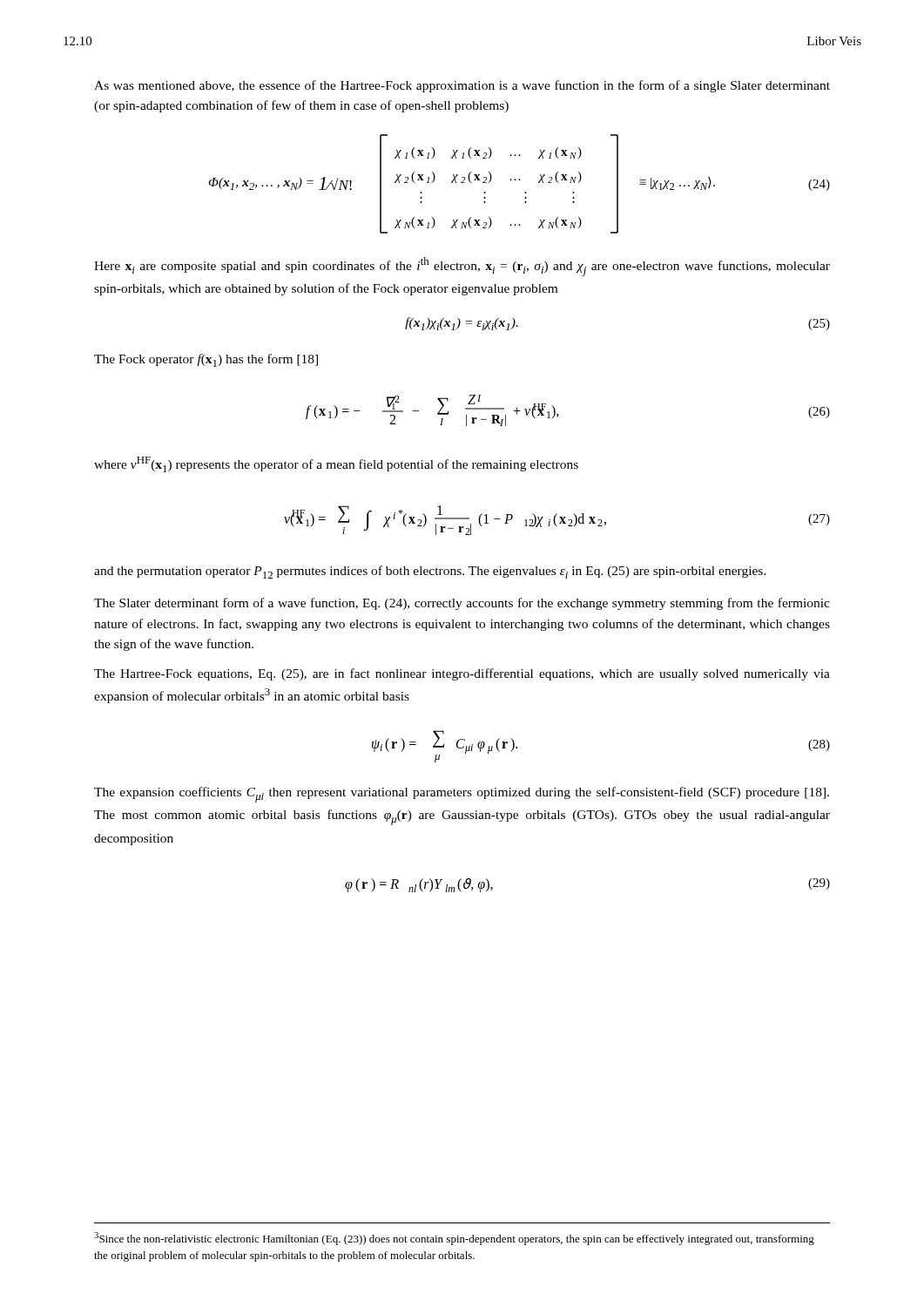
Task: Locate the text block that says "and the permutation operator P12"
Action: 462,633
